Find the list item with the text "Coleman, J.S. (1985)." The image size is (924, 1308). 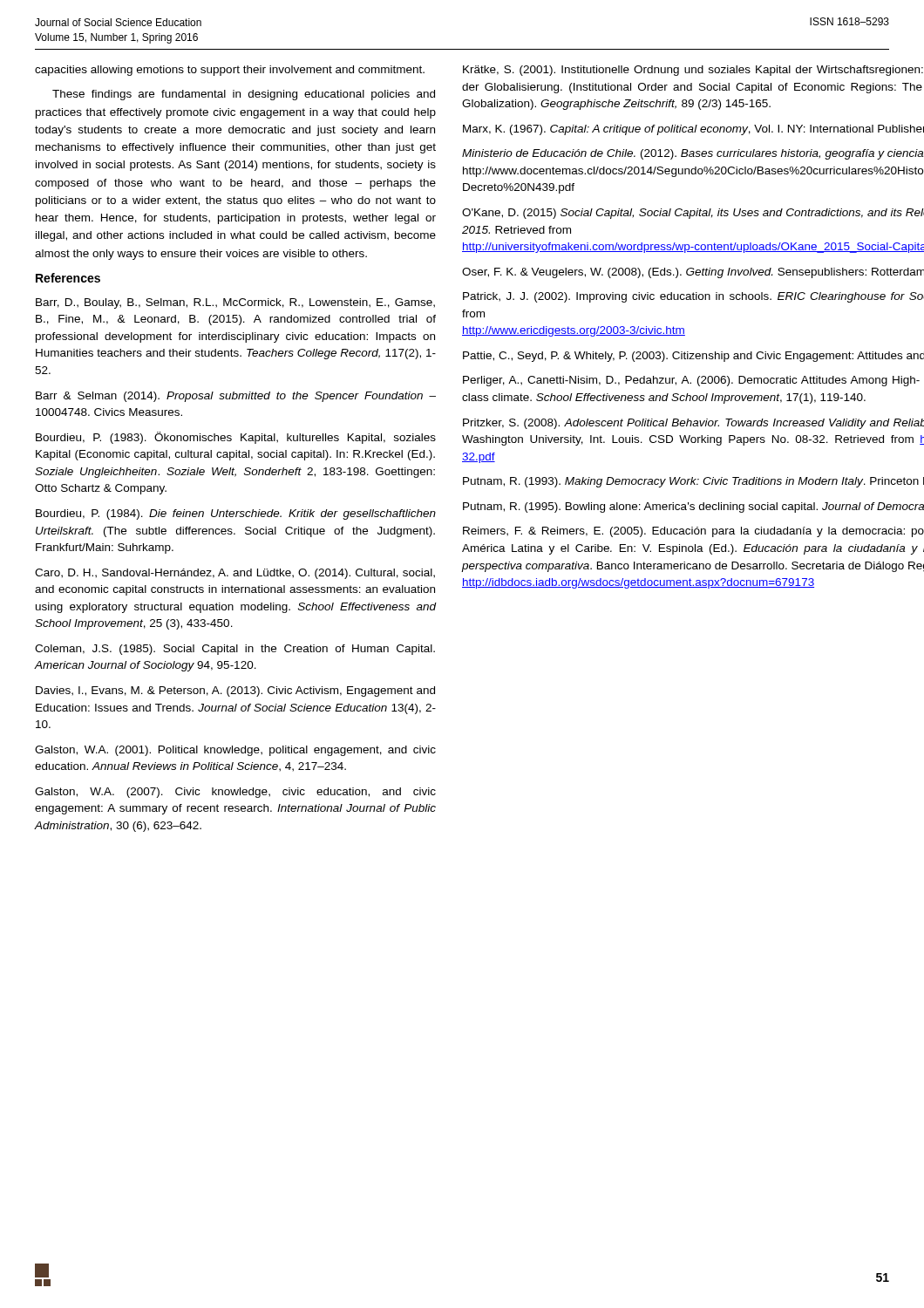235,657
